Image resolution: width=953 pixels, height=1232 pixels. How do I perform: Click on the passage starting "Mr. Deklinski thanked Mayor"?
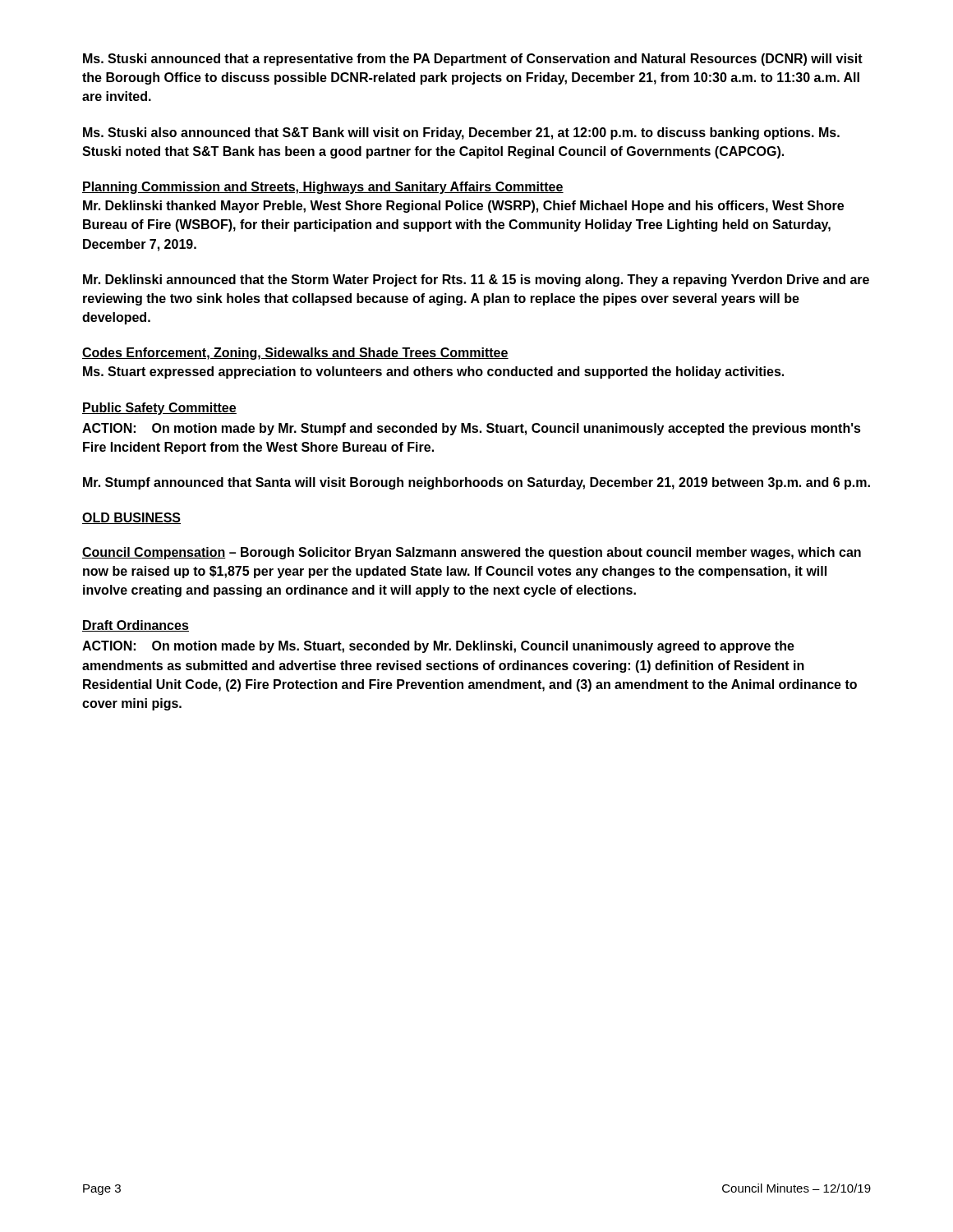tap(463, 225)
